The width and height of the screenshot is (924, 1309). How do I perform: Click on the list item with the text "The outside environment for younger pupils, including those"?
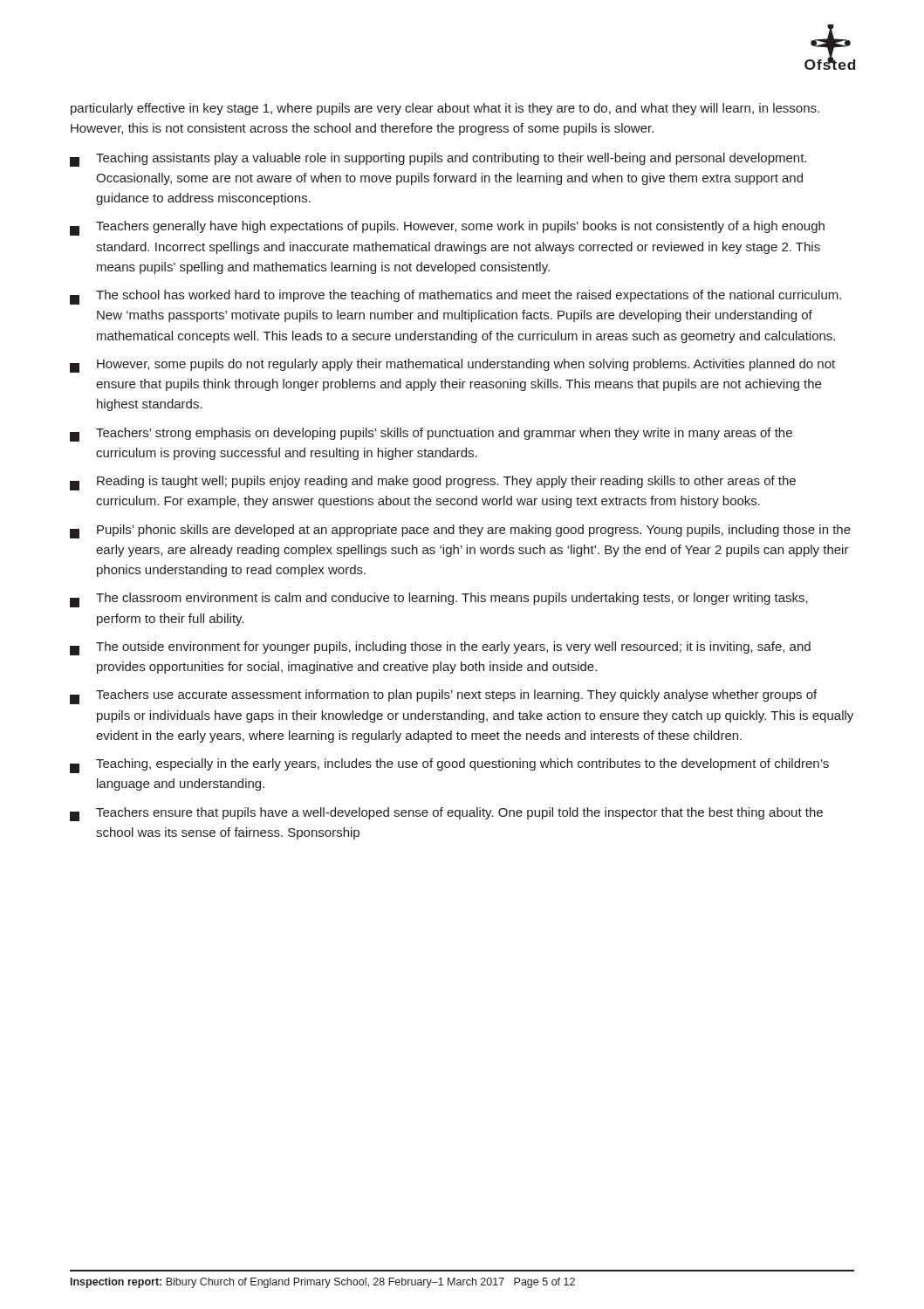[462, 656]
